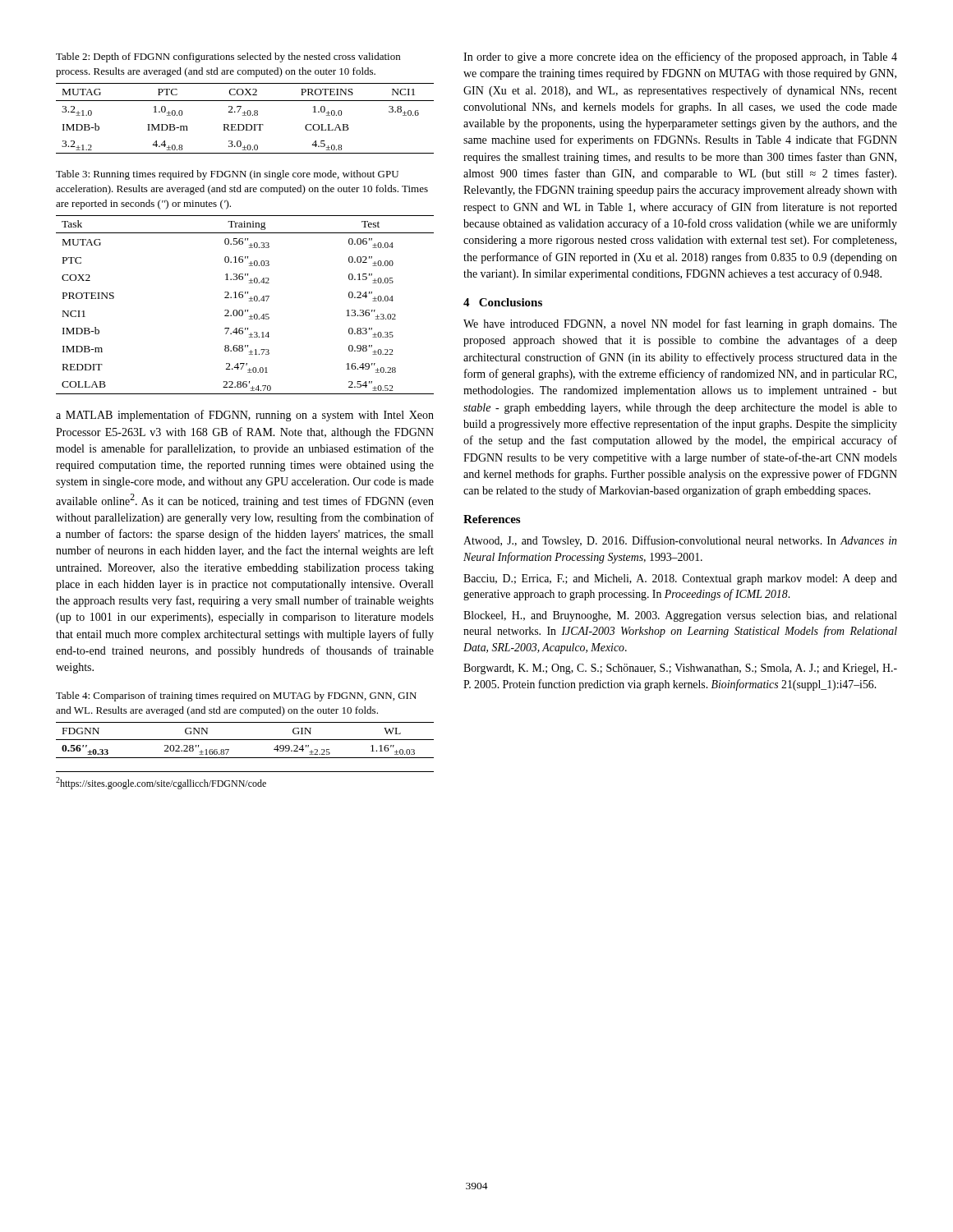Image resolution: width=953 pixels, height=1232 pixels.
Task: Click on the block starting "We have introduced"
Action: [x=680, y=407]
